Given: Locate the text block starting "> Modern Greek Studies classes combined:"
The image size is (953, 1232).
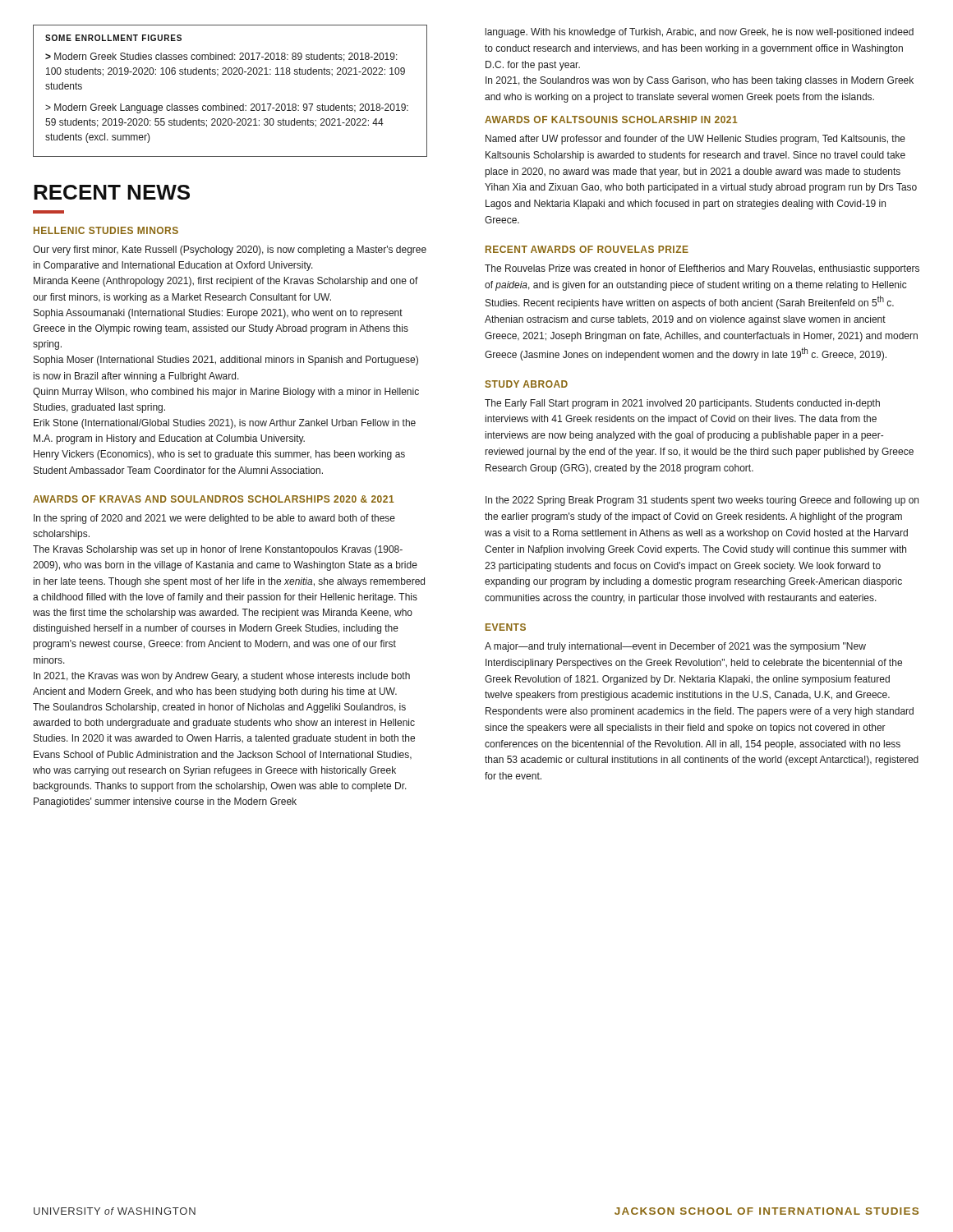Looking at the screenshot, I should click(x=225, y=71).
